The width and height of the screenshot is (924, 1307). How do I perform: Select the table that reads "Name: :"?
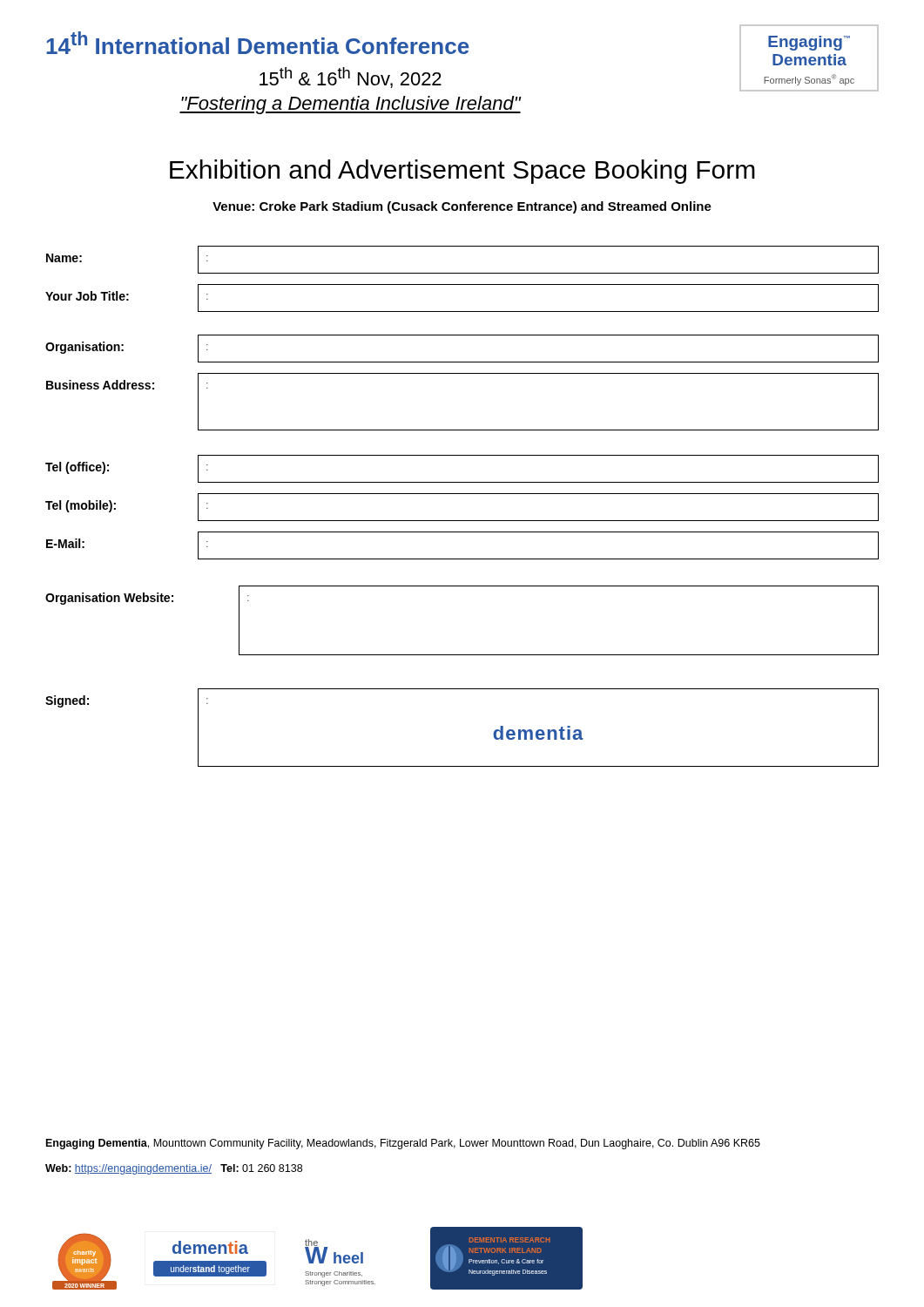pyautogui.click(x=462, y=260)
